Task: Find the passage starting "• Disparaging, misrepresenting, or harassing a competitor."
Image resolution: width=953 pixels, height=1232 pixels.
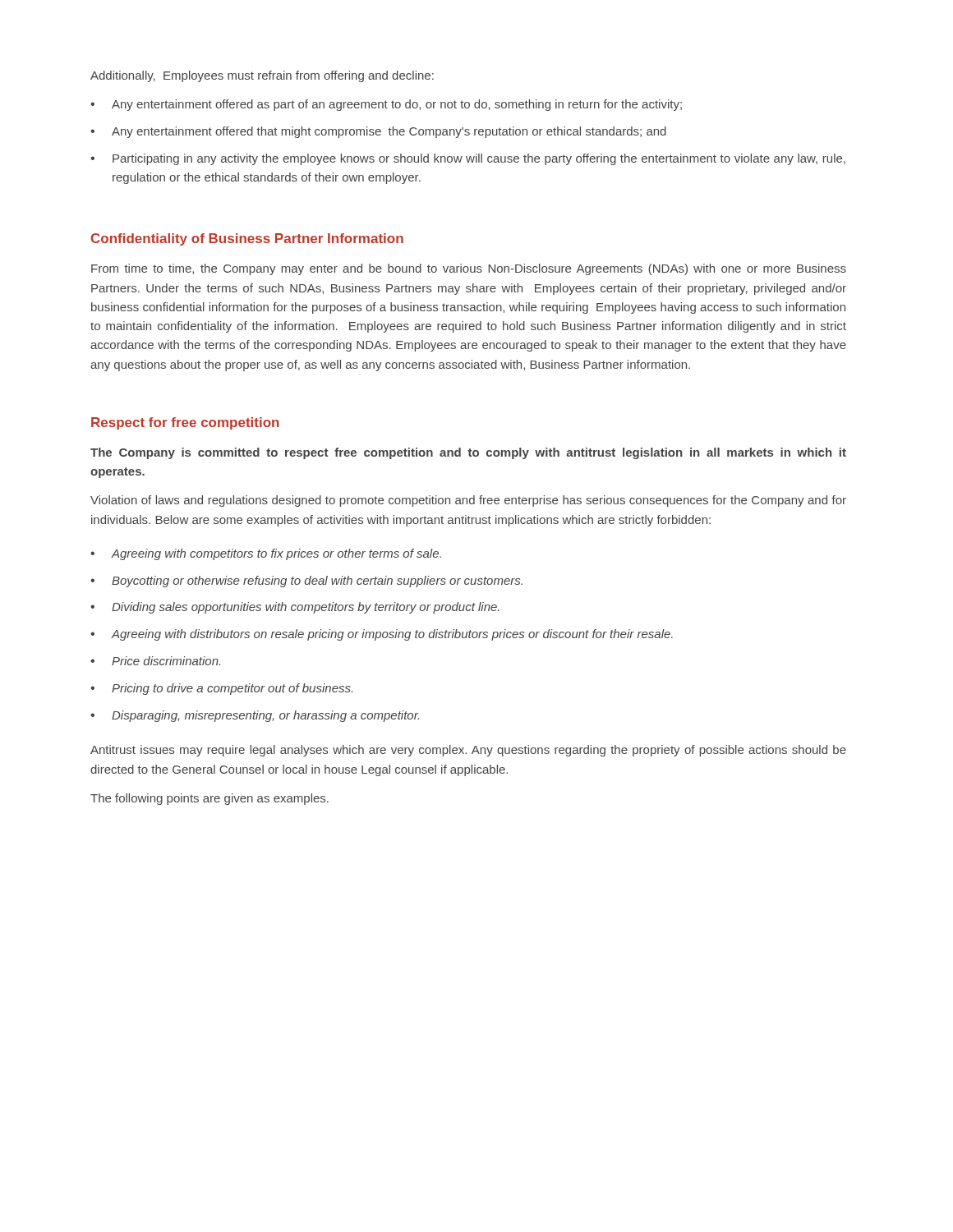Action: (255, 716)
